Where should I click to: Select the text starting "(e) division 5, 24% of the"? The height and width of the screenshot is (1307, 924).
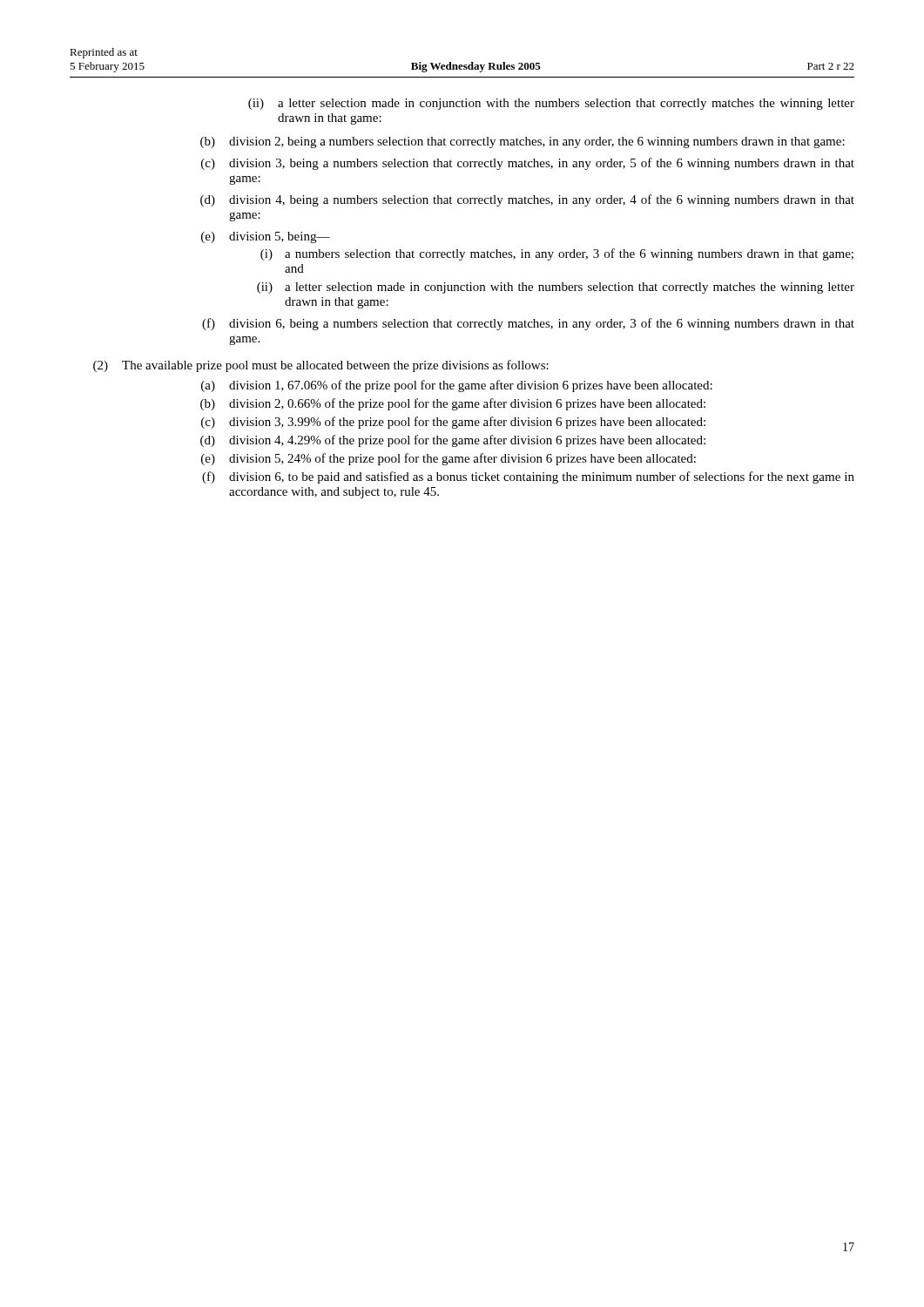coord(511,459)
